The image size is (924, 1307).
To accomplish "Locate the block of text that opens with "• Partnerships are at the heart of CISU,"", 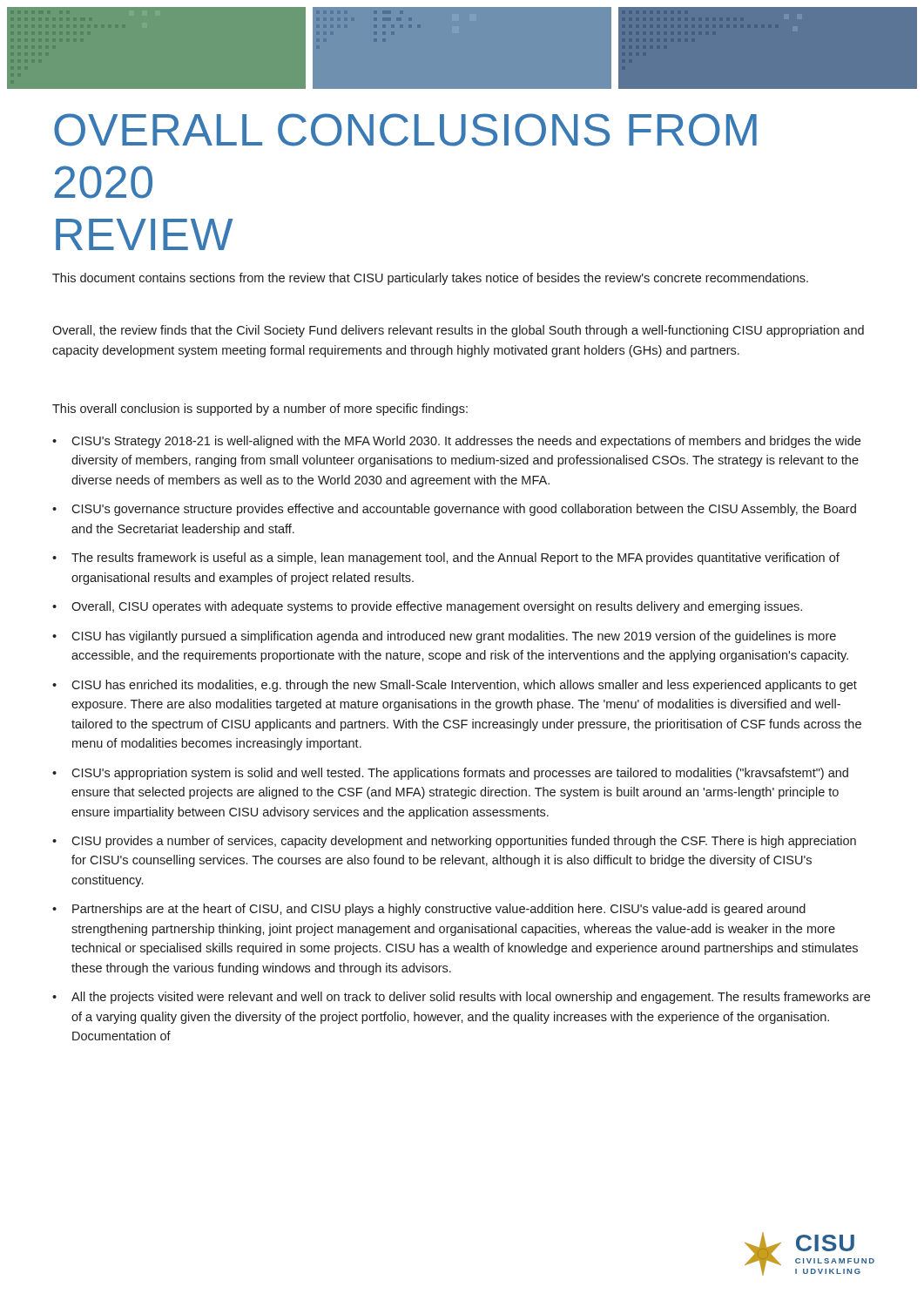I will 455,937.
